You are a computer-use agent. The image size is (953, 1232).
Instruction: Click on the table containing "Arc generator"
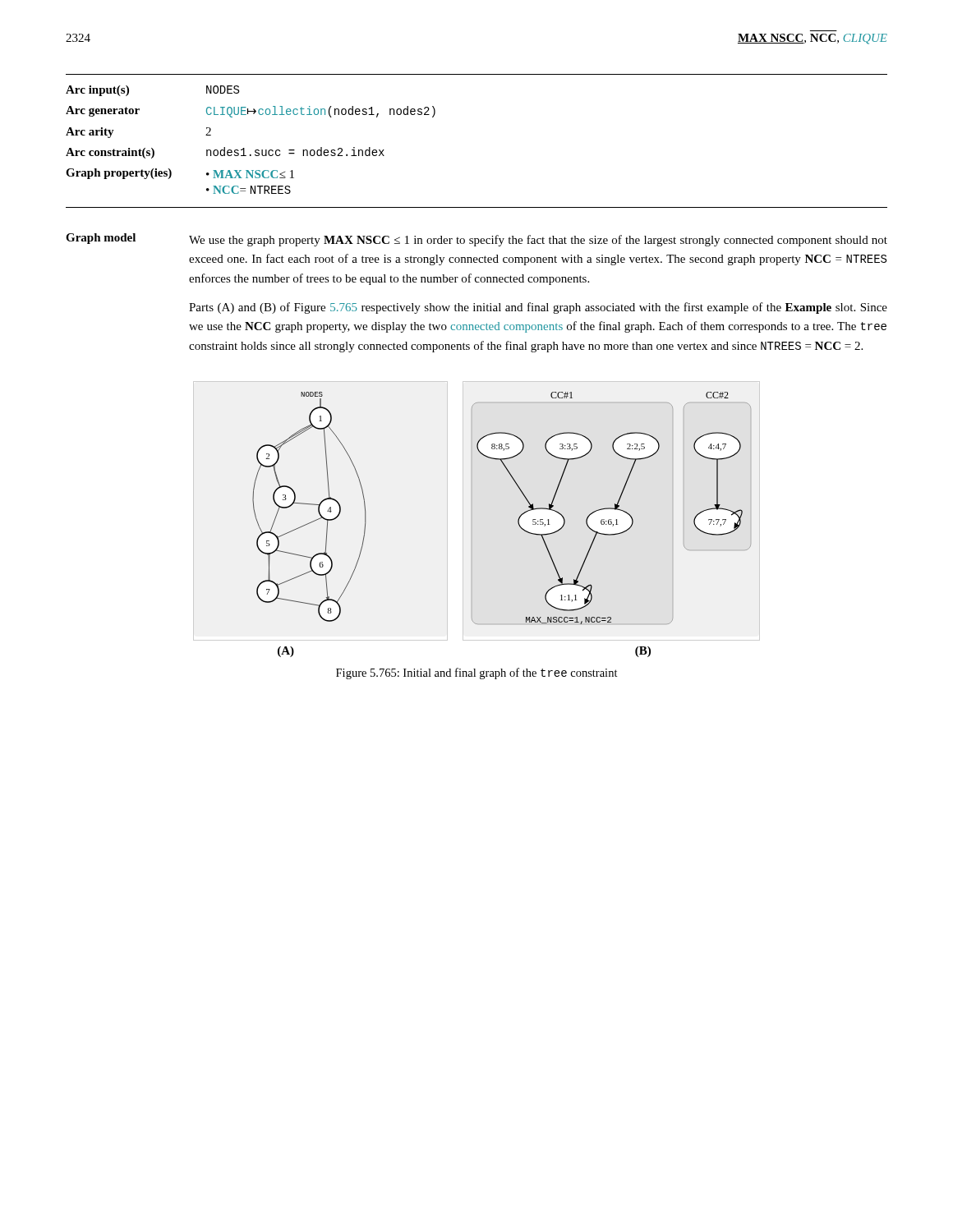pos(476,141)
